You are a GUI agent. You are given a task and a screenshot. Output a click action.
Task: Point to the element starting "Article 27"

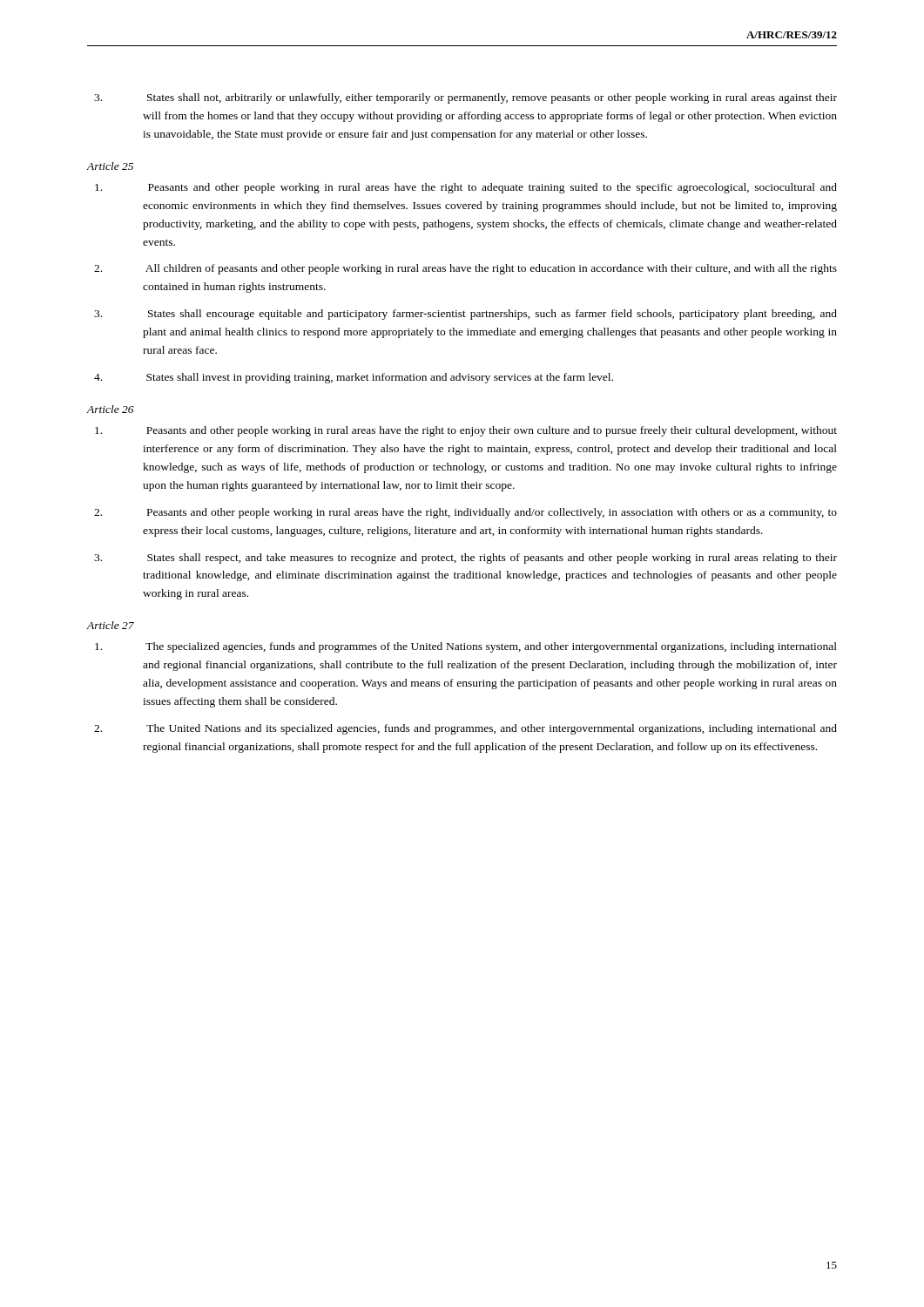(x=110, y=625)
